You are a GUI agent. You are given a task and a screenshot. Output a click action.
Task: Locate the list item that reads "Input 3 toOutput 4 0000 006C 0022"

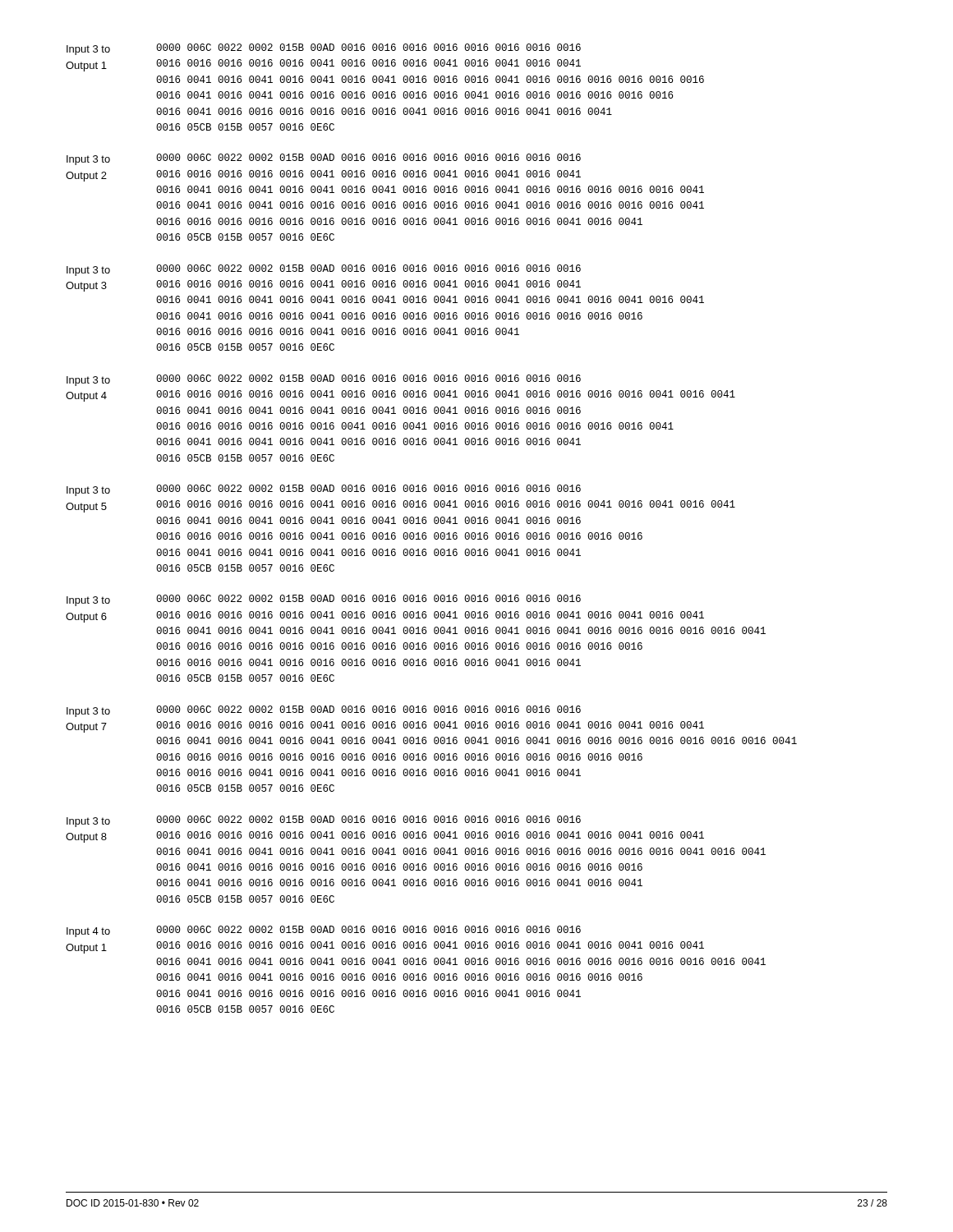tap(401, 420)
